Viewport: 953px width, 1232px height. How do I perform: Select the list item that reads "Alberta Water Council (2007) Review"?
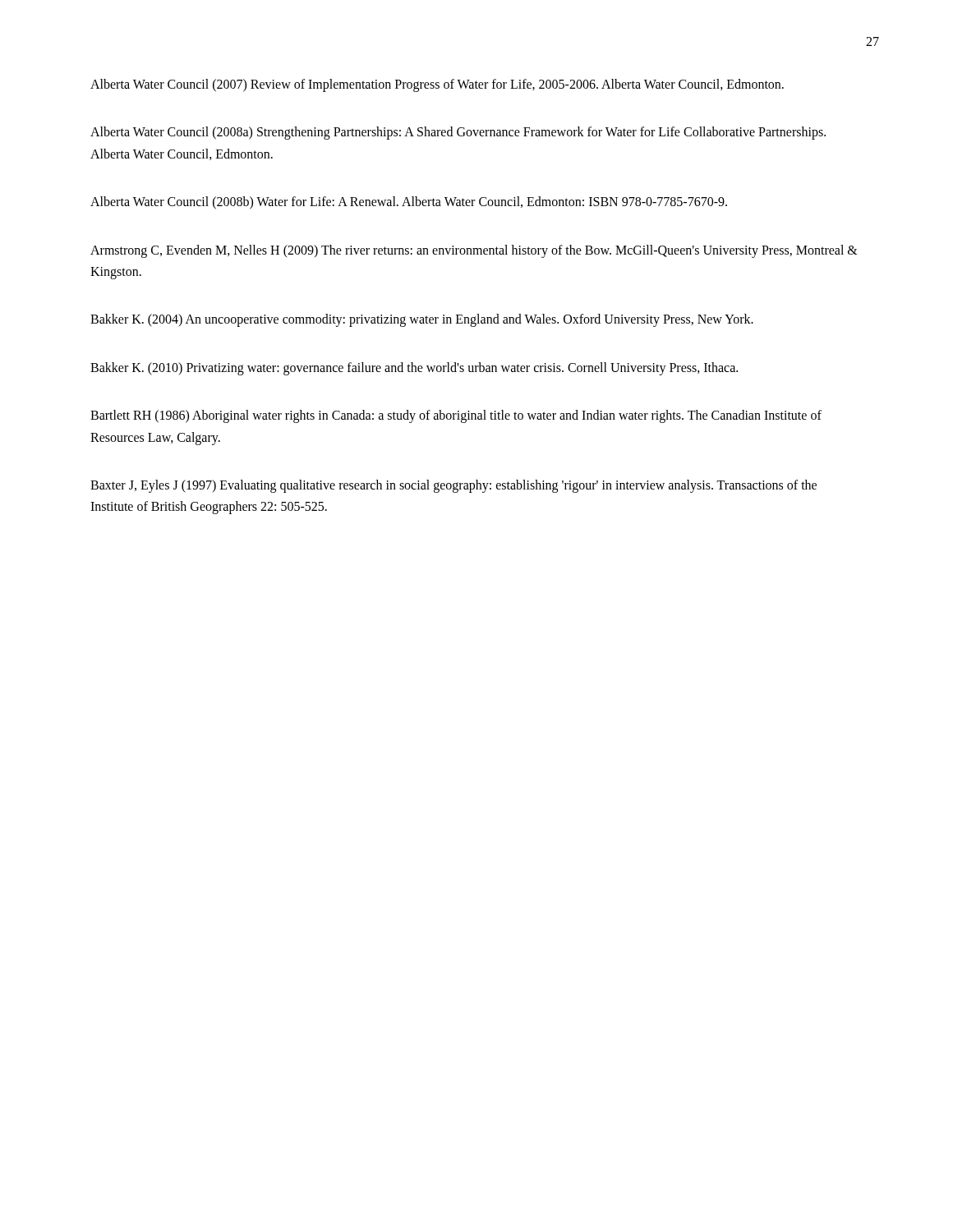tap(437, 84)
